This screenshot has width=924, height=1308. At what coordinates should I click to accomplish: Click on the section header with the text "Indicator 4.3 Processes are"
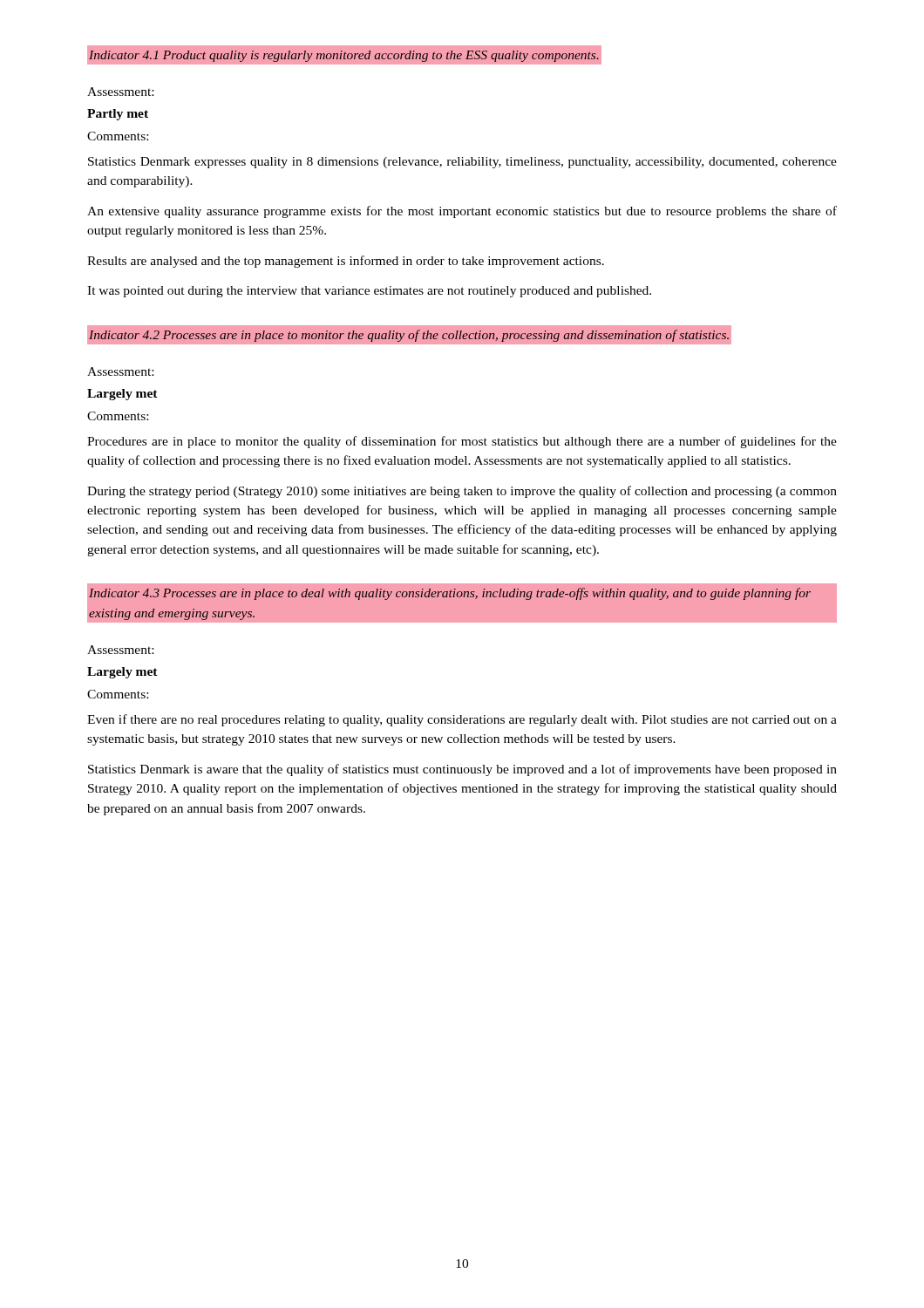point(462,603)
